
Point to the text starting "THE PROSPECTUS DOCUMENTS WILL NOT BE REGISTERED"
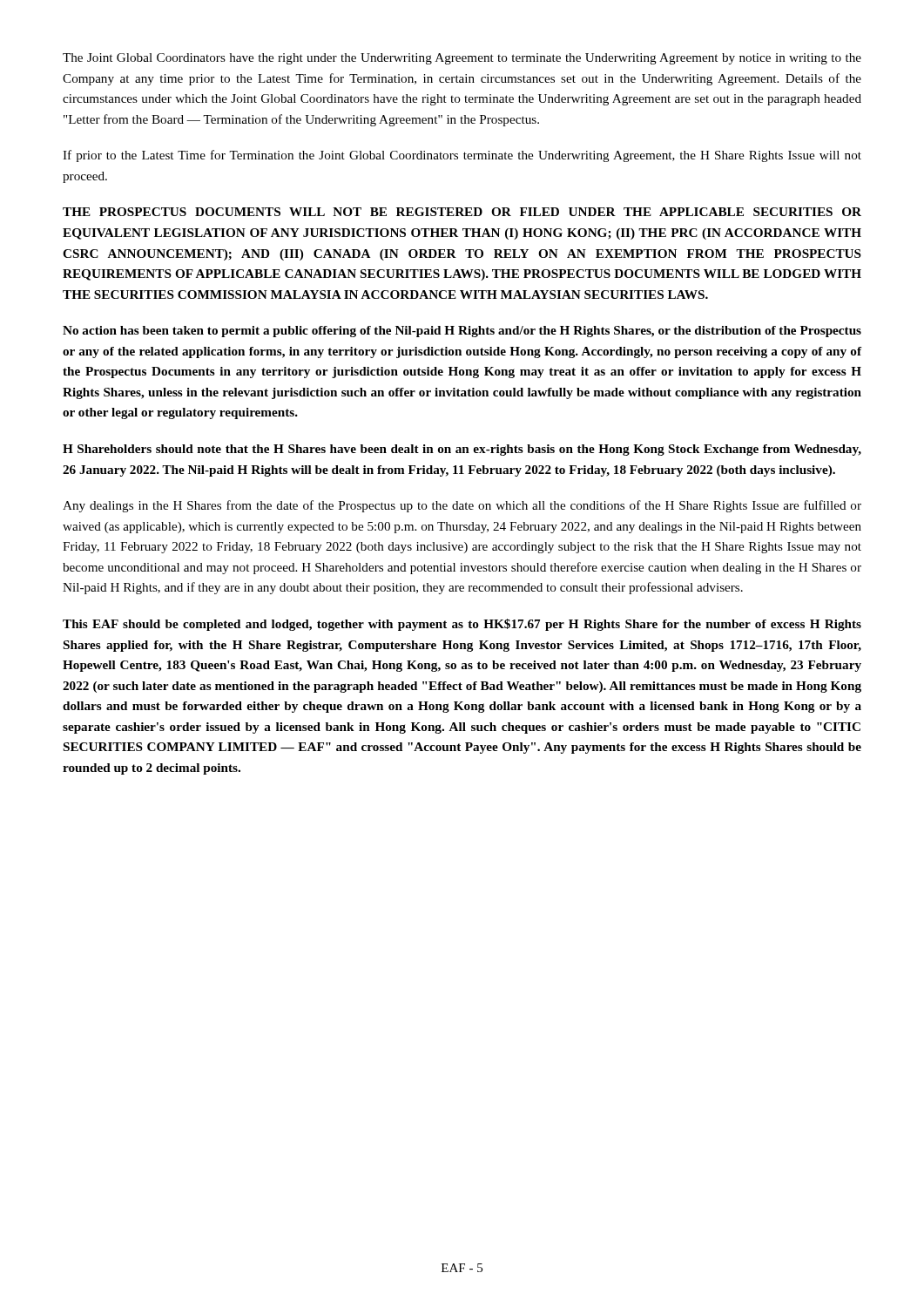[462, 253]
